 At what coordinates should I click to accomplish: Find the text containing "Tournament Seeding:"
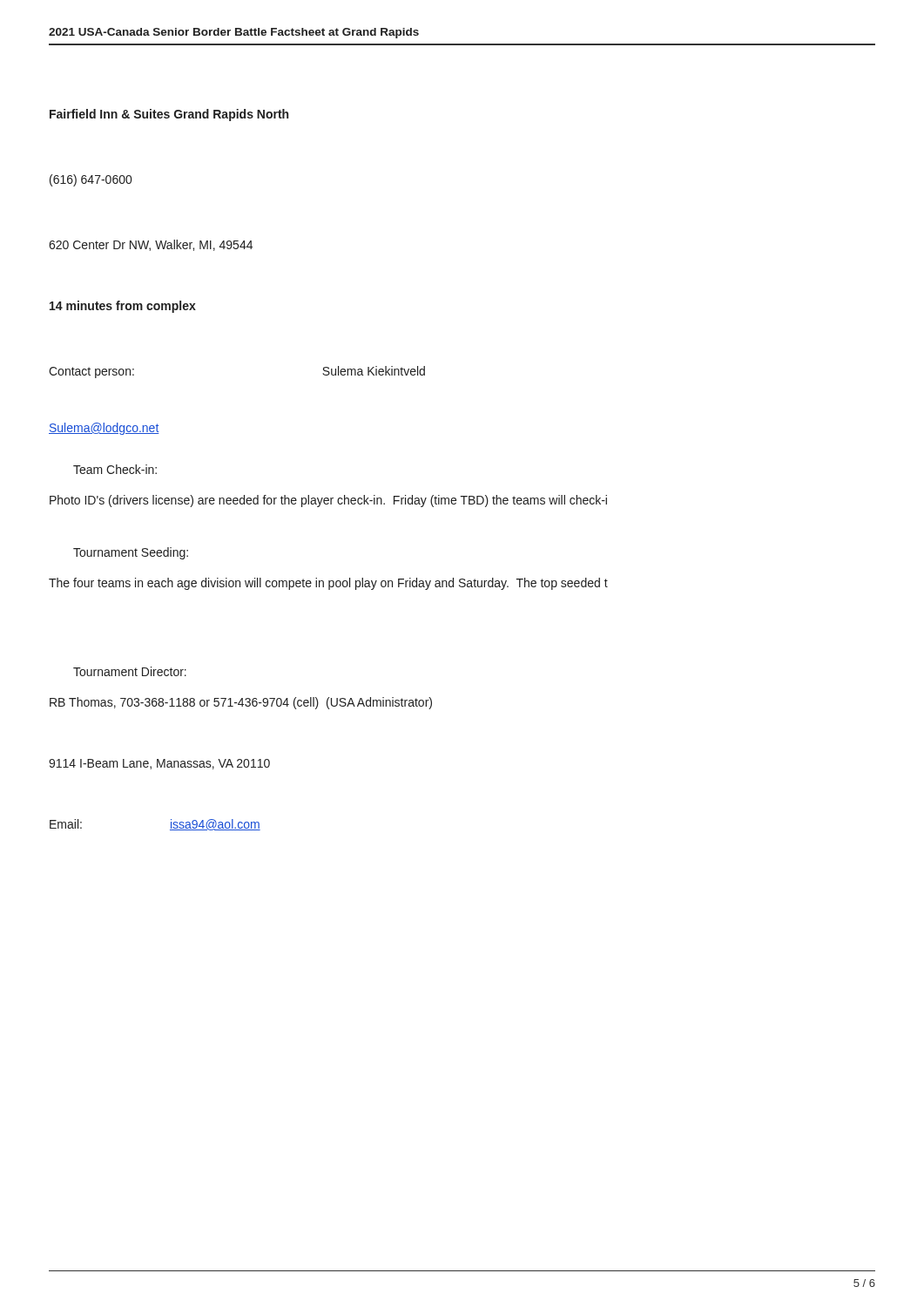coord(131,552)
